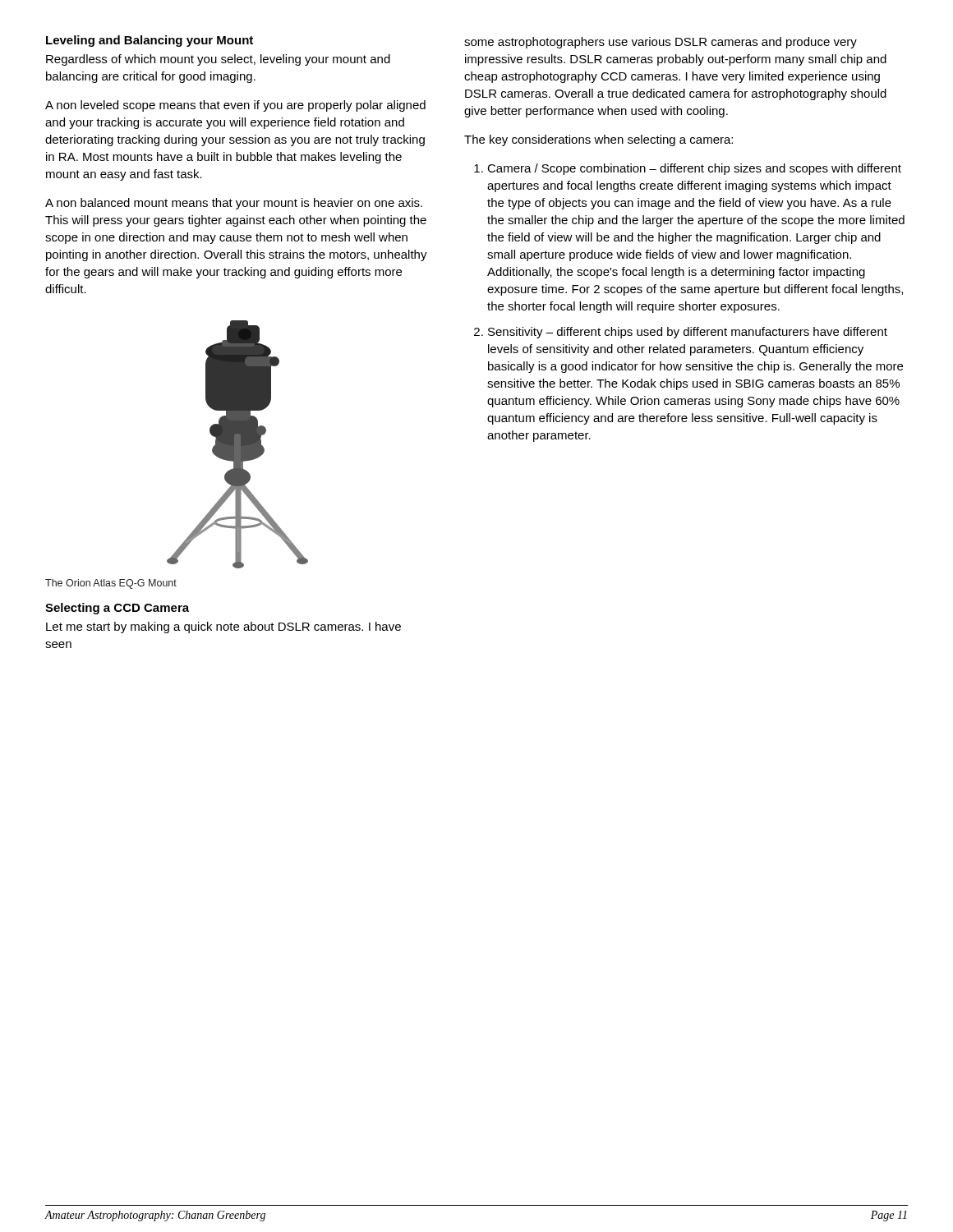Locate the text block with the text "A non balanced"
The height and width of the screenshot is (1232, 953).
coord(236,246)
